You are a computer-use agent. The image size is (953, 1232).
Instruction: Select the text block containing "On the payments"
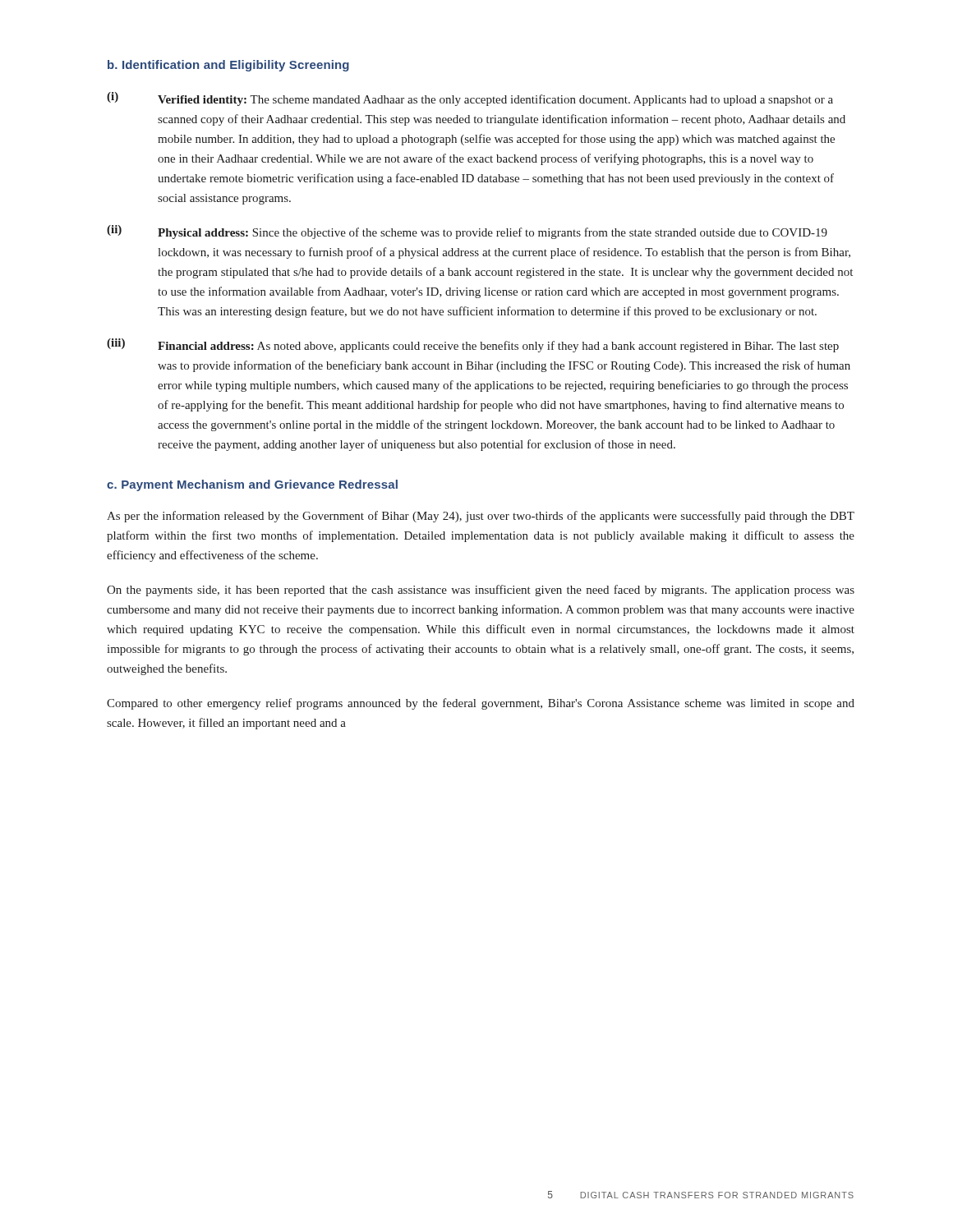point(481,629)
